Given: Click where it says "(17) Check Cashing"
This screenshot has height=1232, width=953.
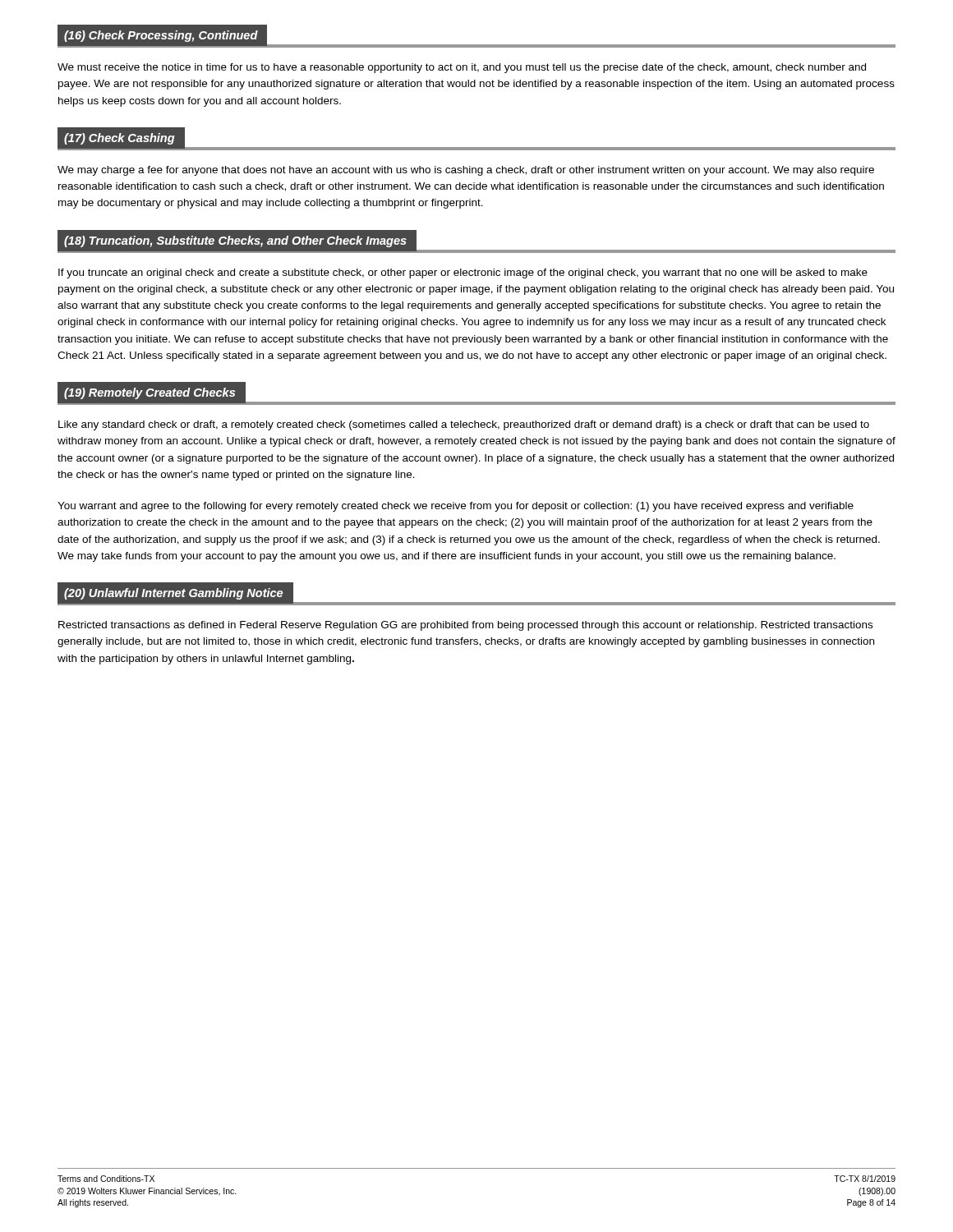Looking at the screenshot, I should 476,138.
